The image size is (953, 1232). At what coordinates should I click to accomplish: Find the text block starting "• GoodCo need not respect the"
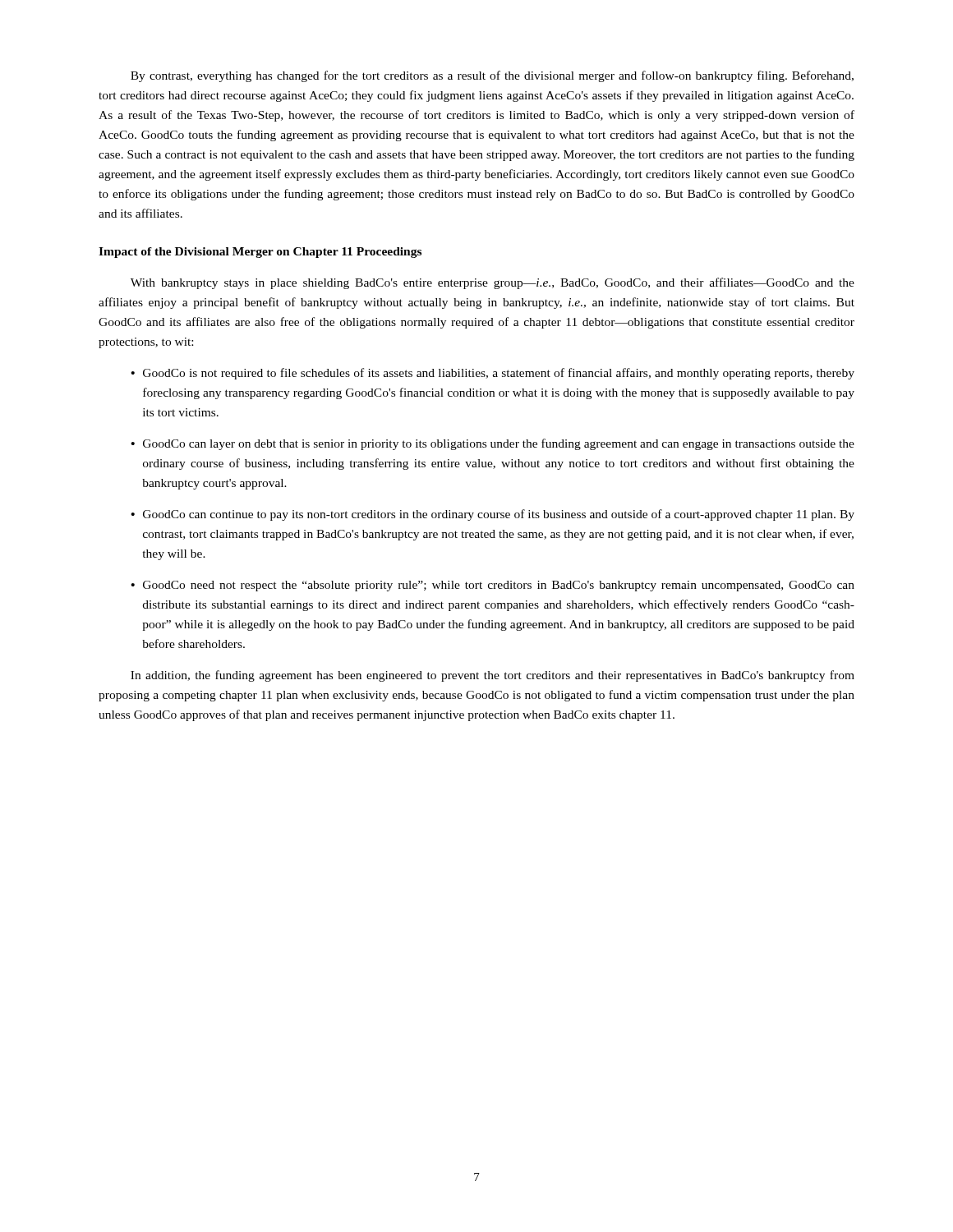492,615
